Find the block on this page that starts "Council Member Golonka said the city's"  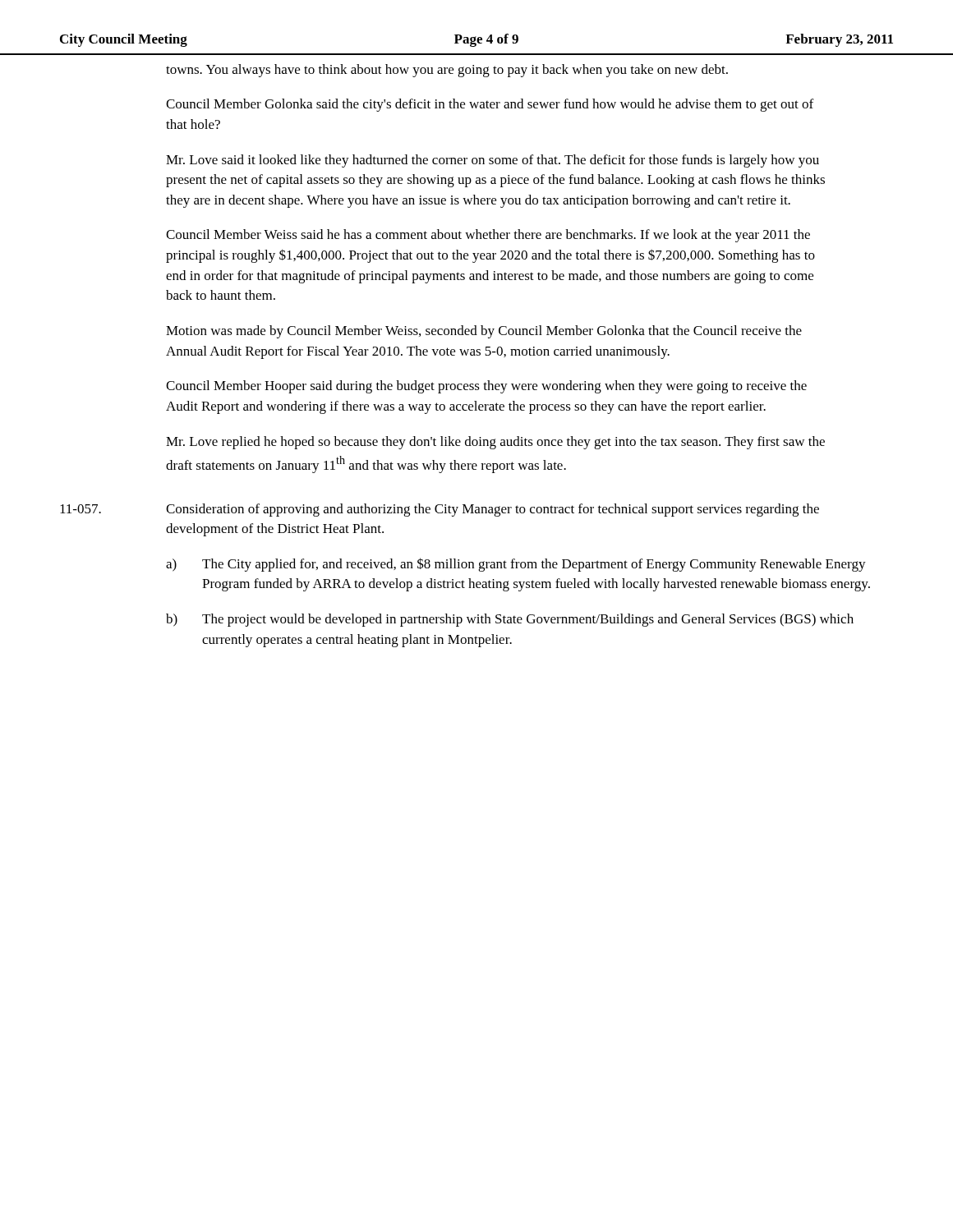490,114
